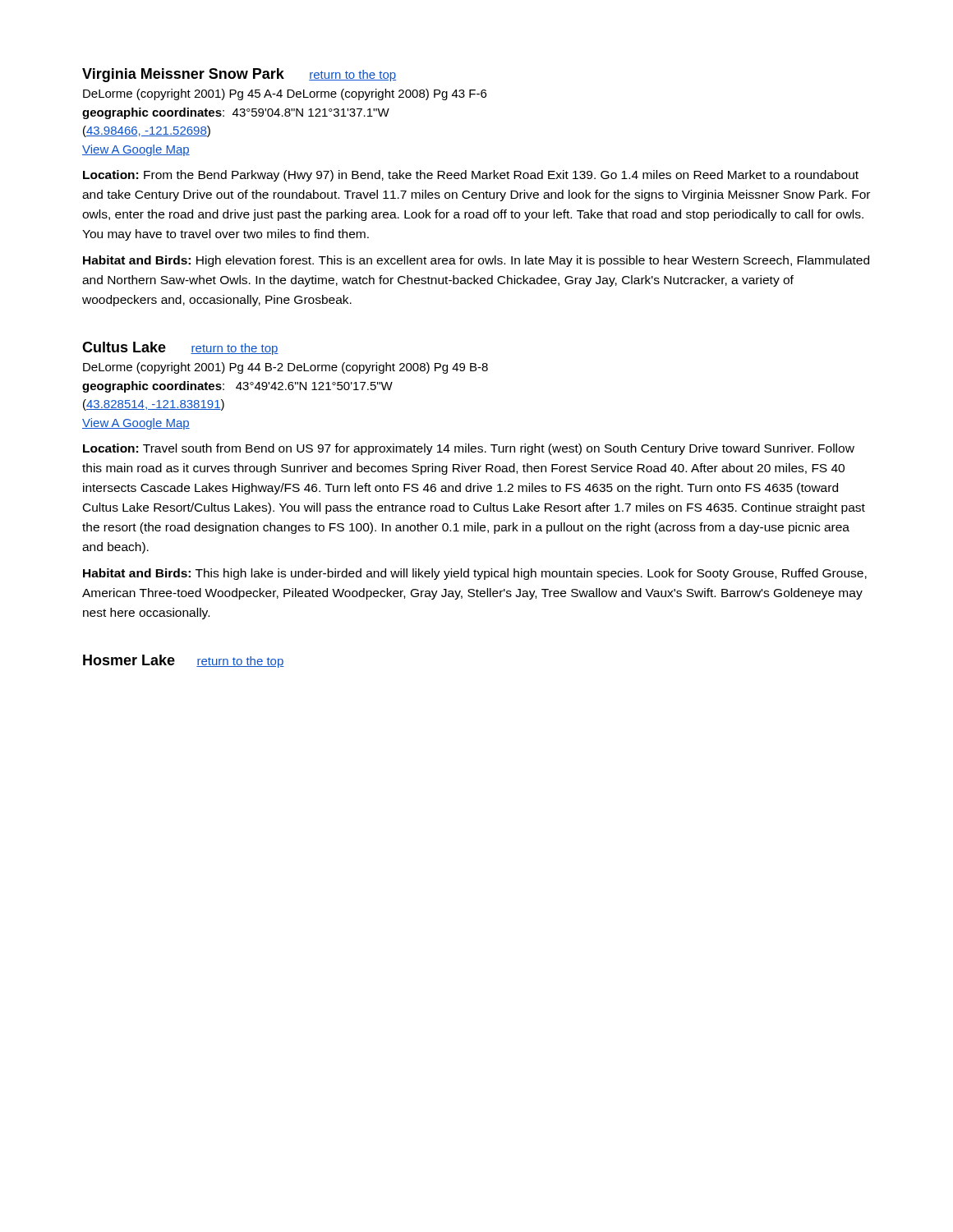Viewport: 953px width, 1232px height.
Task: Find the element starting "Habitat and Birds: High elevation forest."
Action: [x=476, y=280]
